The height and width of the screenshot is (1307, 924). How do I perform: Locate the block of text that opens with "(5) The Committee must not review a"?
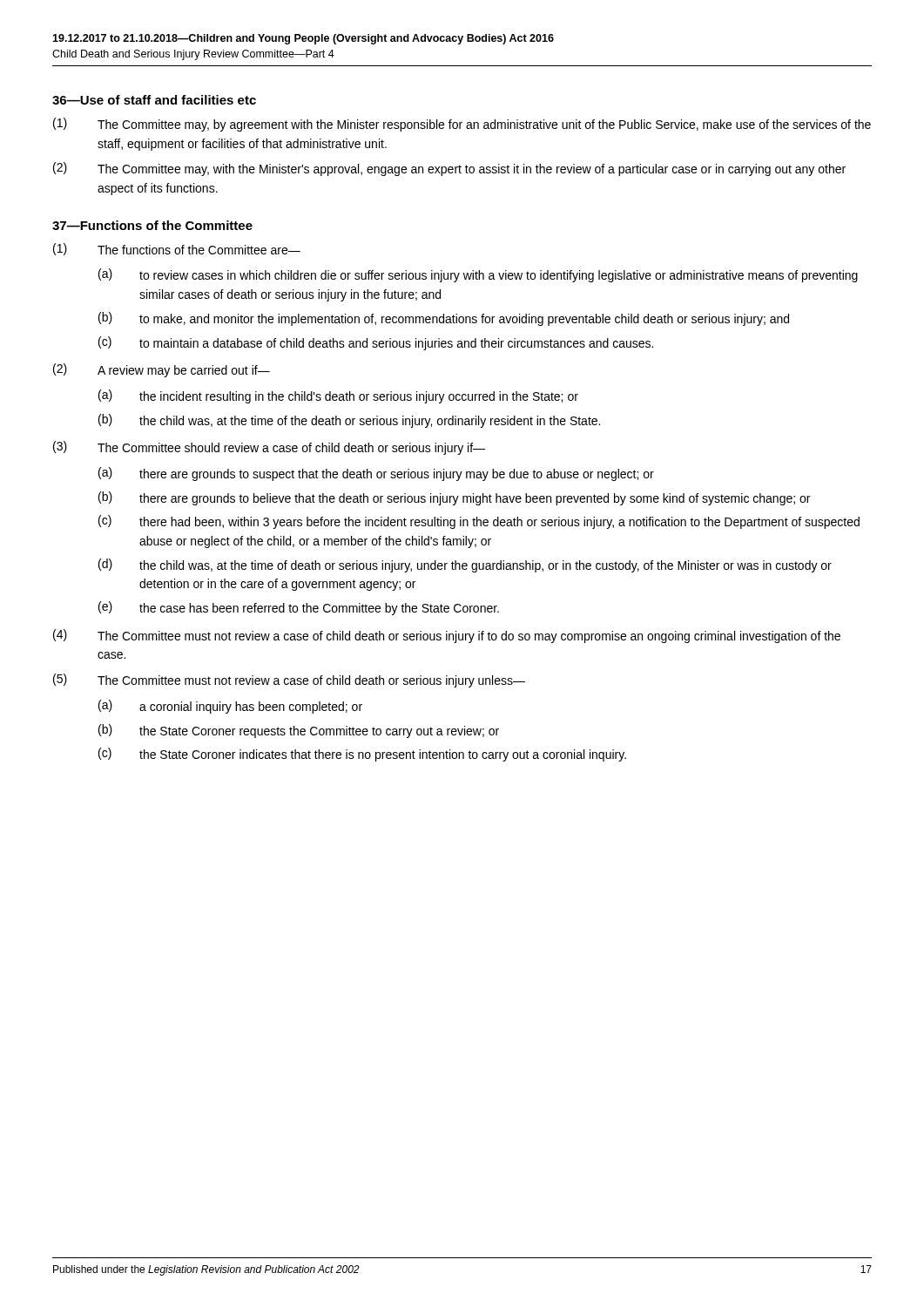(x=462, y=681)
